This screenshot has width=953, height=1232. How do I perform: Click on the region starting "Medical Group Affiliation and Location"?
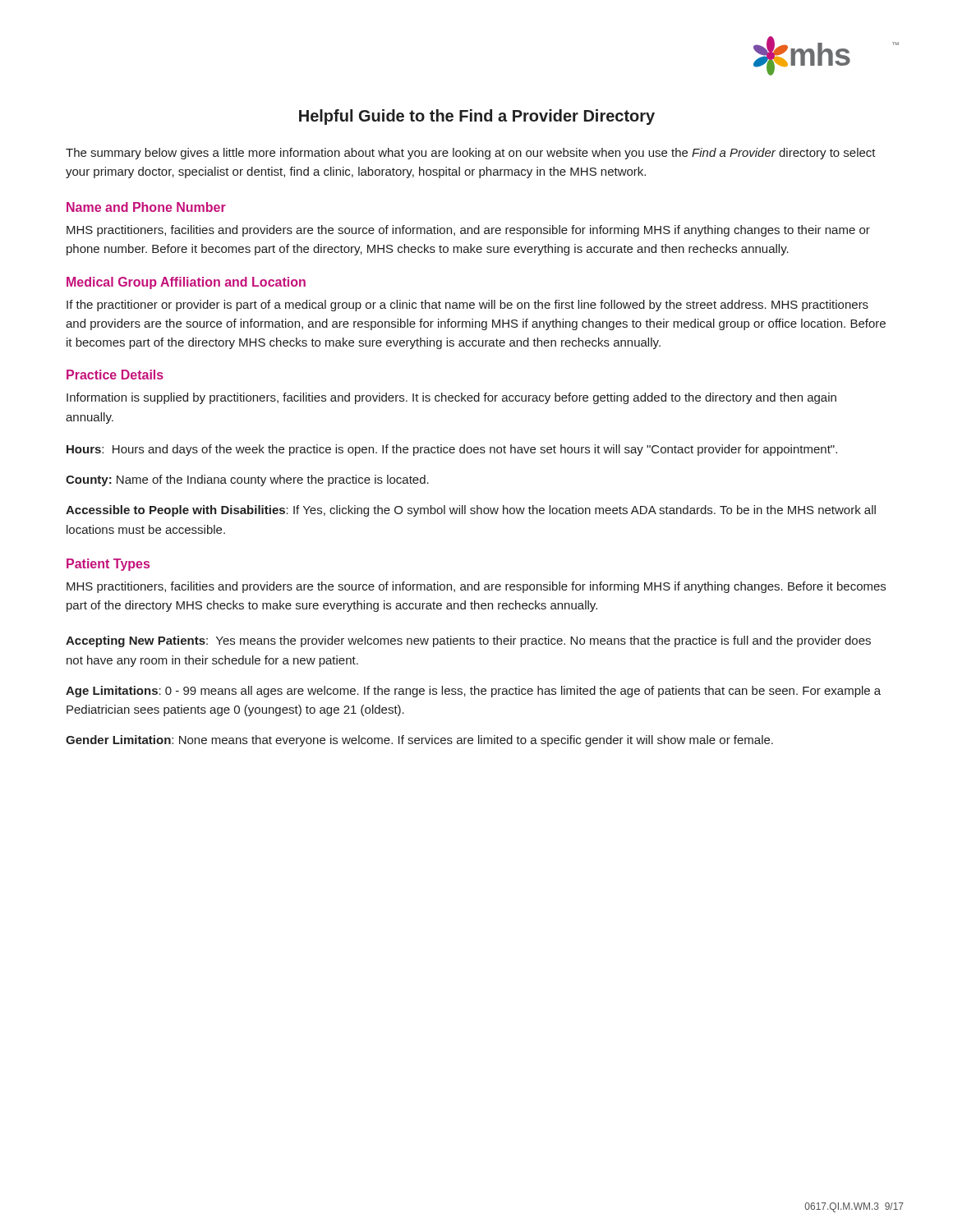[x=186, y=282]
